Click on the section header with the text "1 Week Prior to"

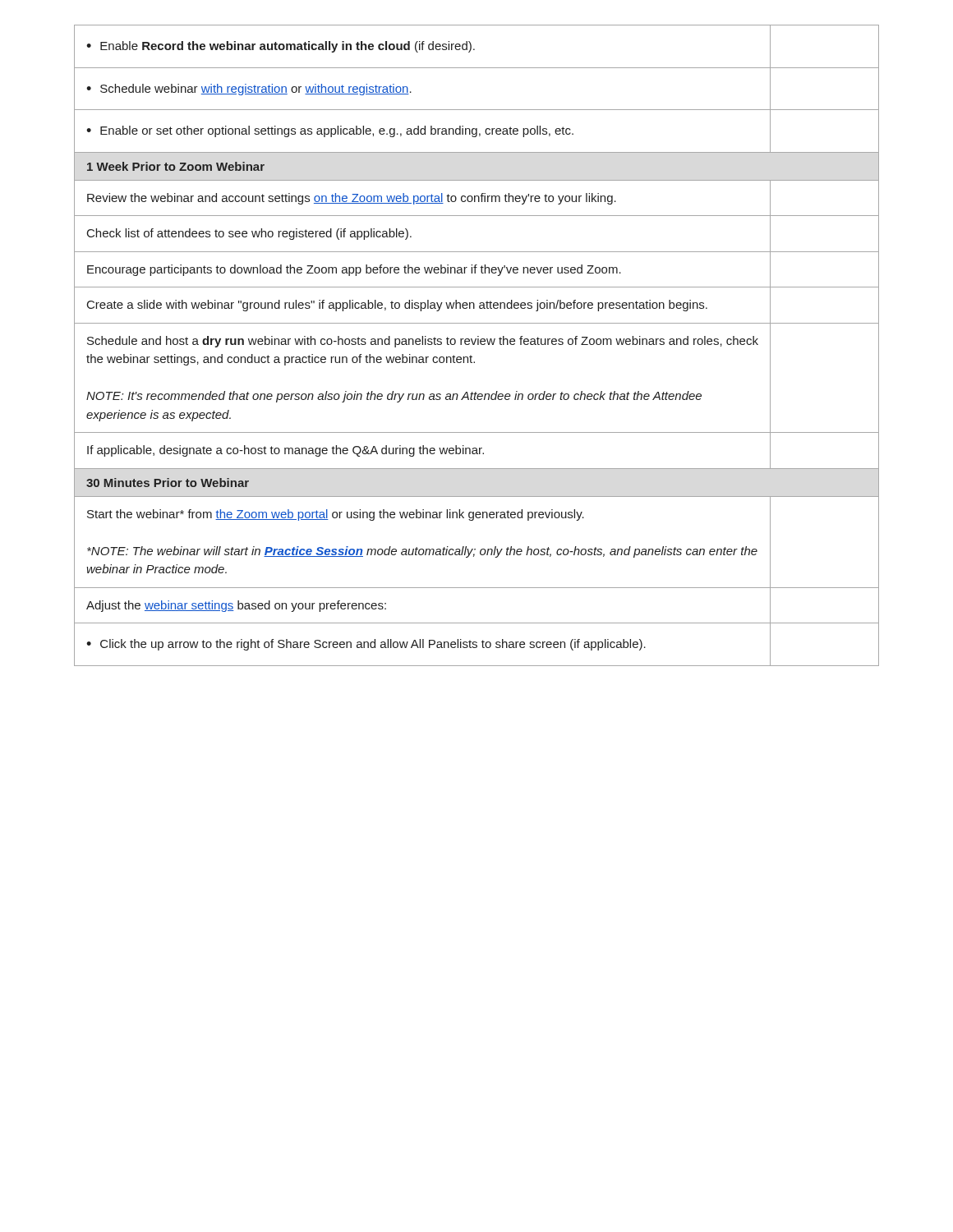pos(175,166)
